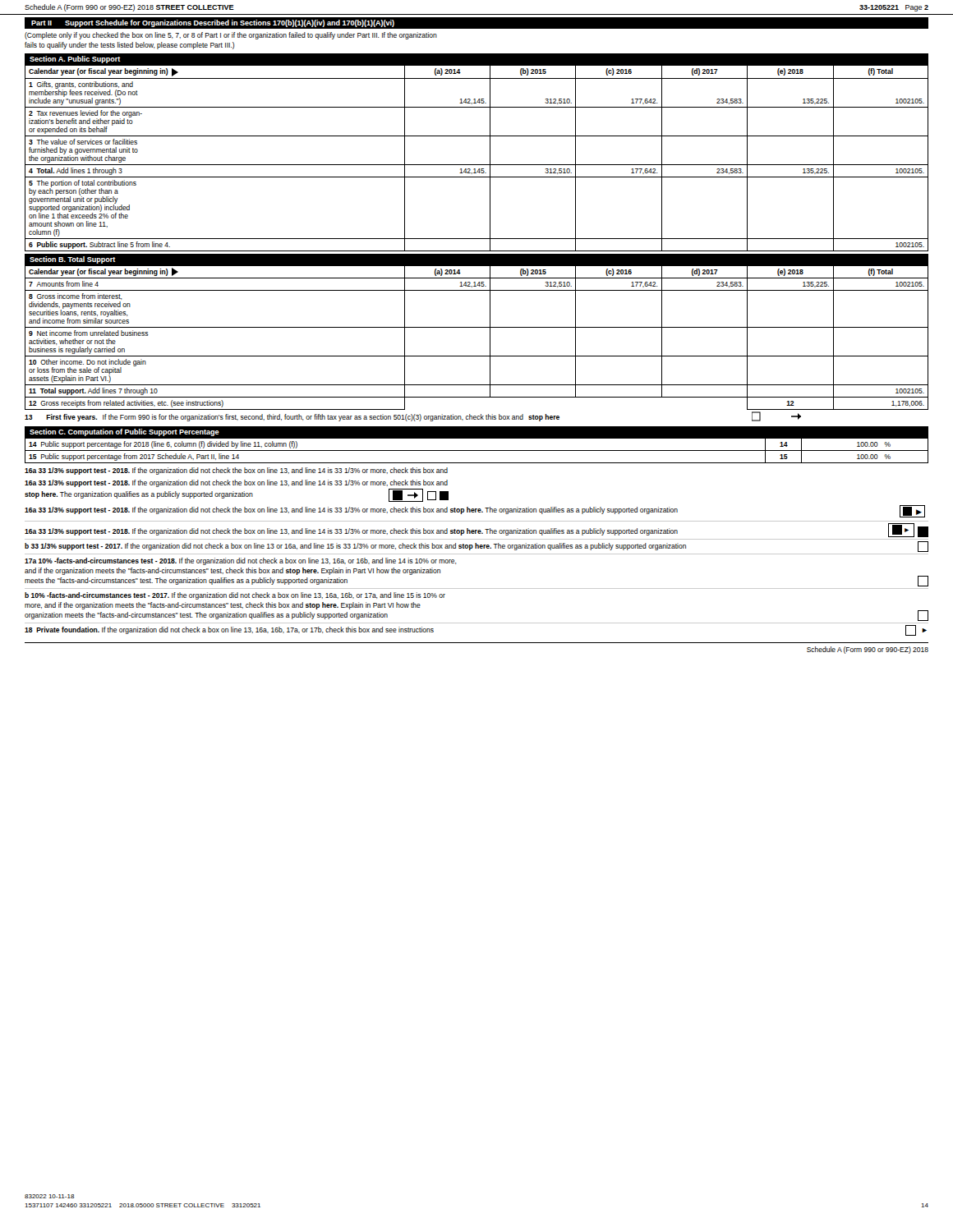This screenshot has height=1232, width=953.
Task: Click on the table containing "14 Public support percentage"
Action: [x=476, y=451]
